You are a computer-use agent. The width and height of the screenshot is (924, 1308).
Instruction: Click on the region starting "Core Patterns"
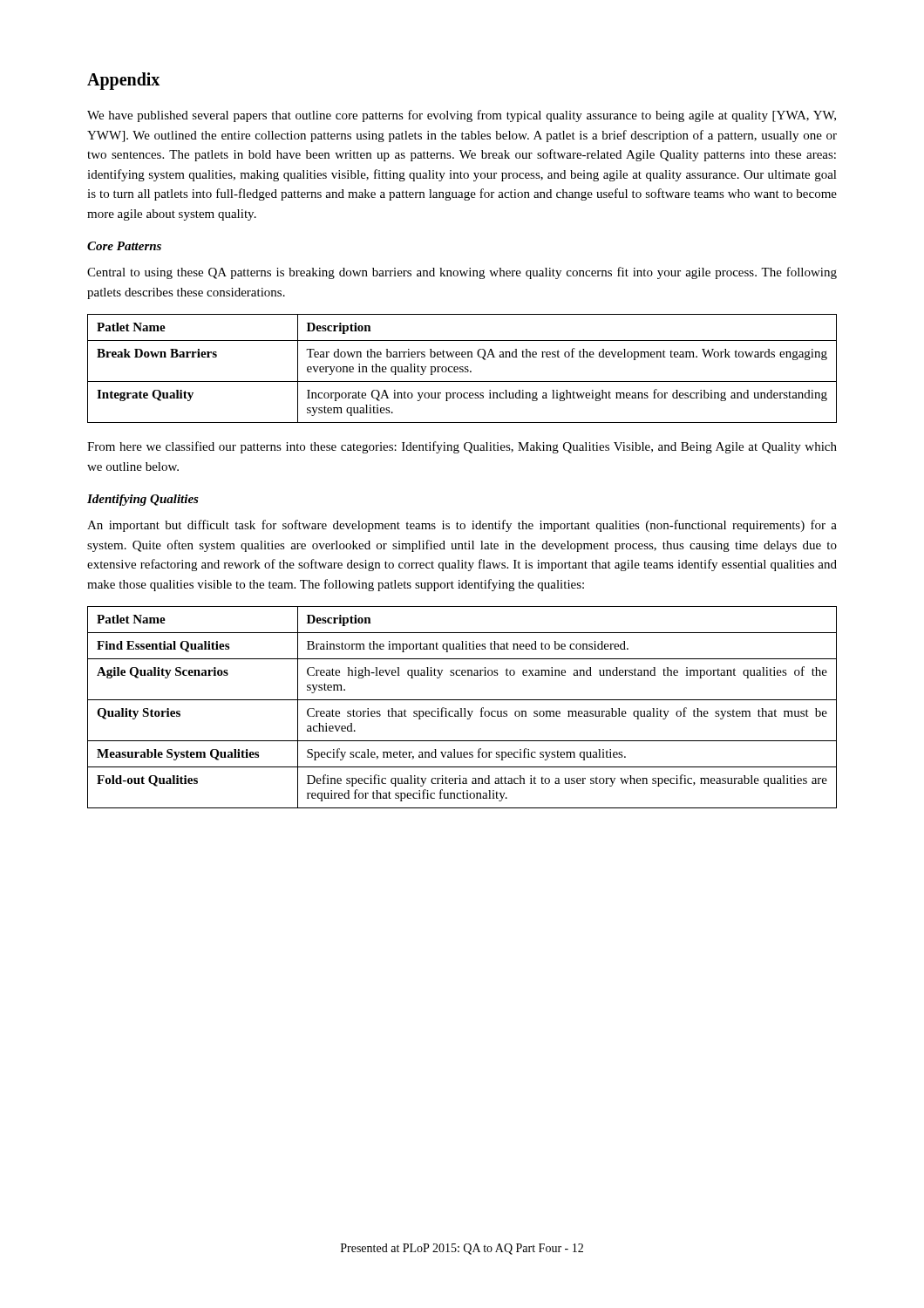124,246
